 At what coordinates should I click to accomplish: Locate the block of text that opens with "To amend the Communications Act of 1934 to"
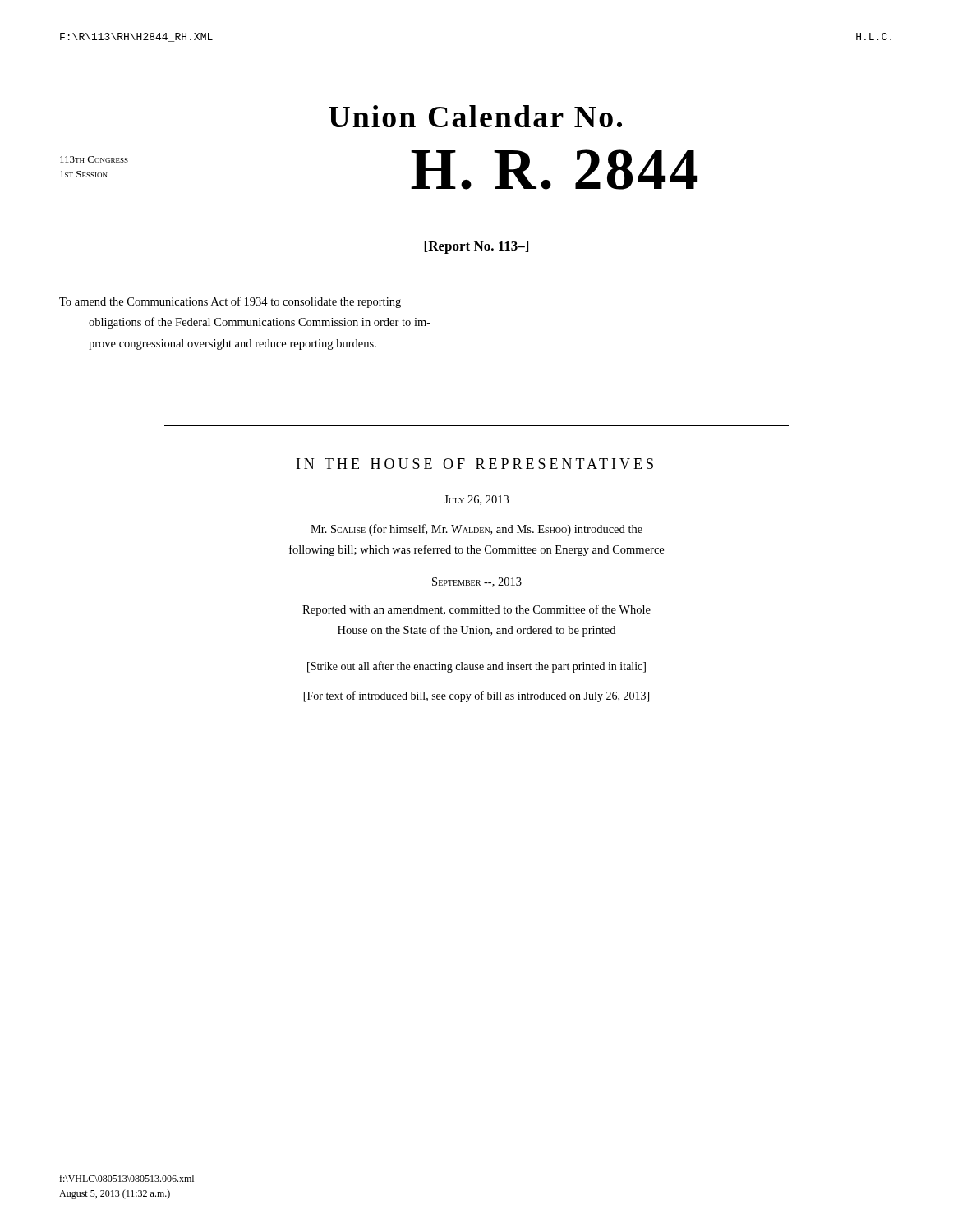pyautogui.click(x=230, y=302)
